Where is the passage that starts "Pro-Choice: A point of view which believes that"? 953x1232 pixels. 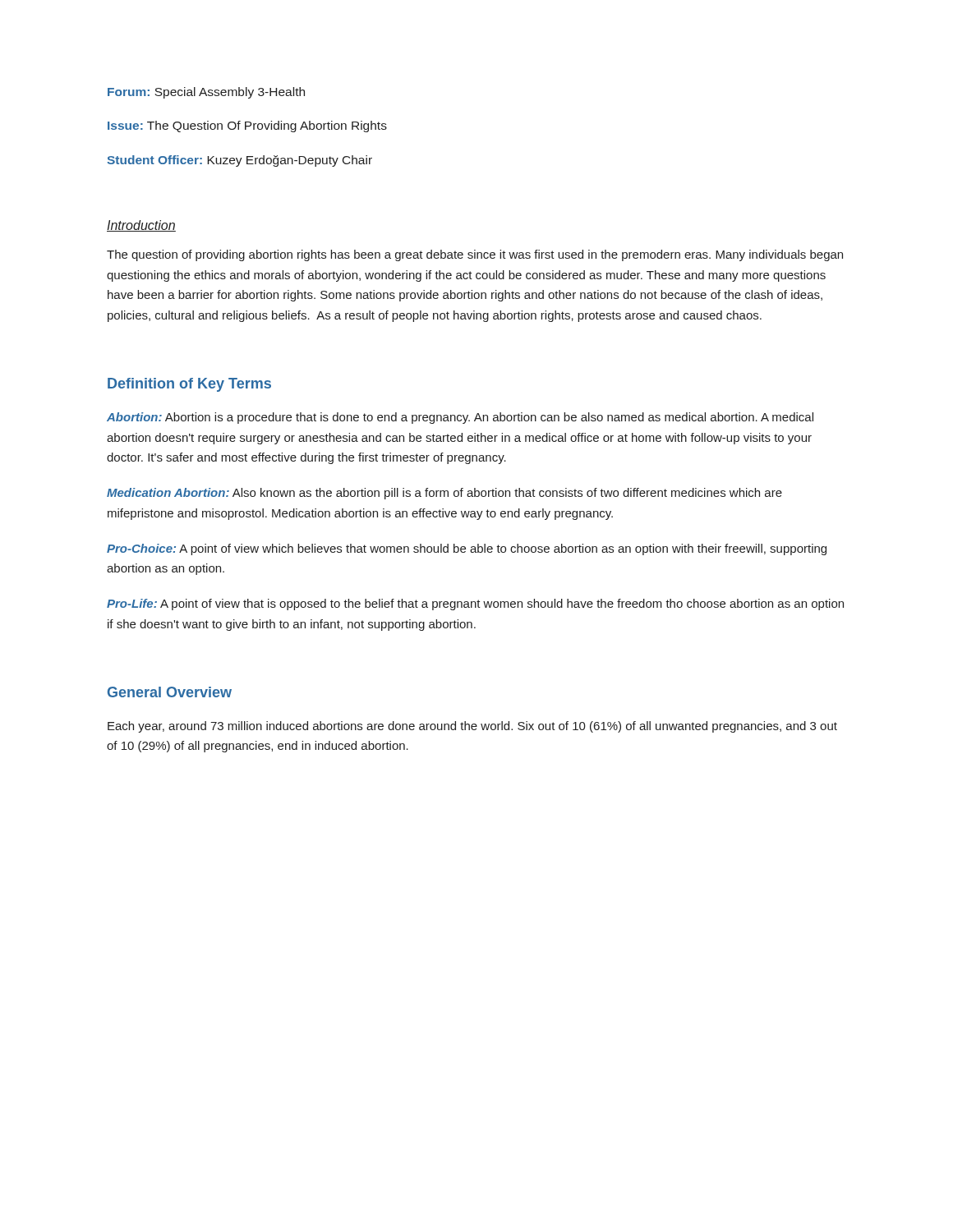point(476,559)
